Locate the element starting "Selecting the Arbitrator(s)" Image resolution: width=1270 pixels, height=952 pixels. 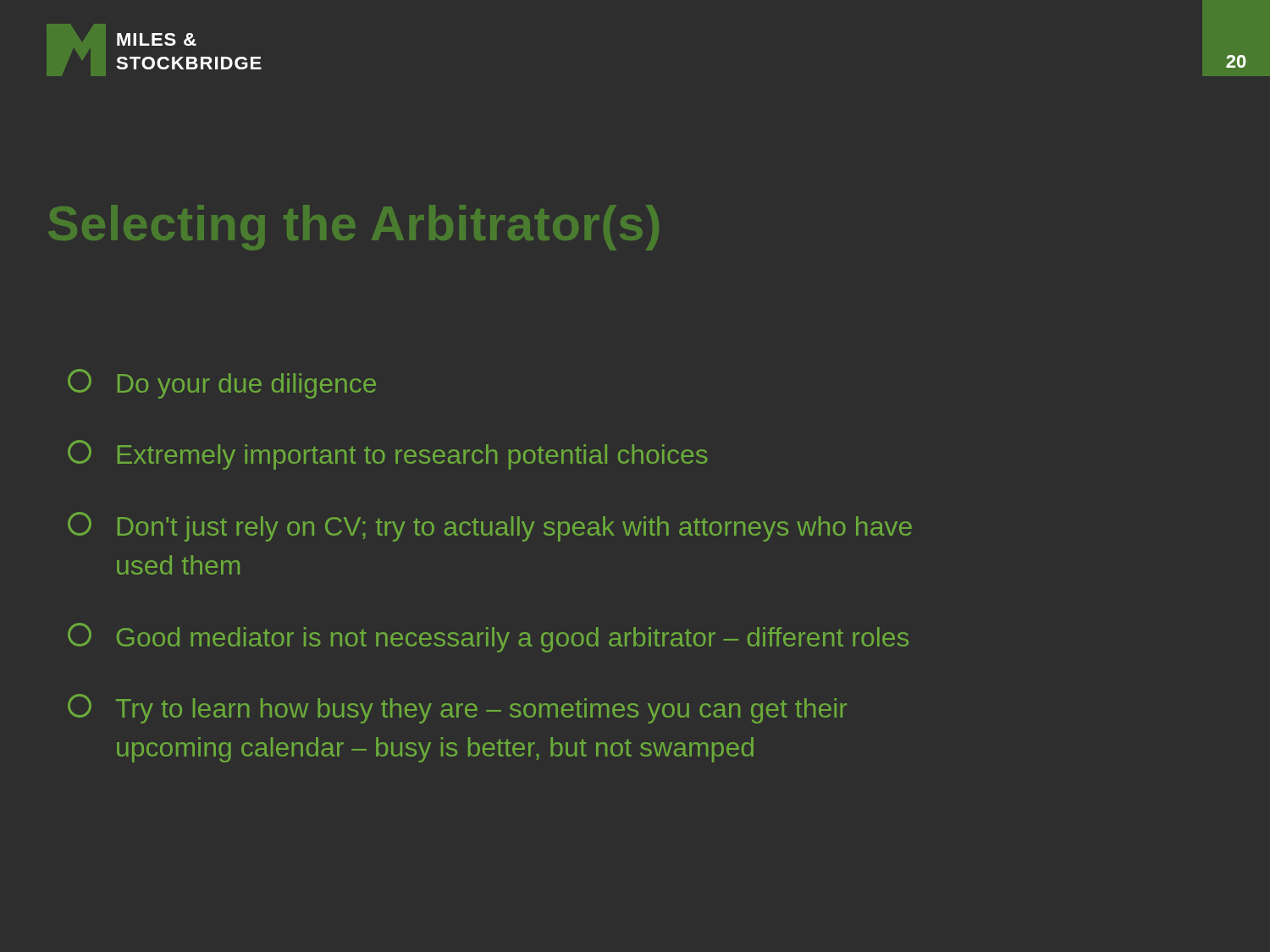coord(608,223)
